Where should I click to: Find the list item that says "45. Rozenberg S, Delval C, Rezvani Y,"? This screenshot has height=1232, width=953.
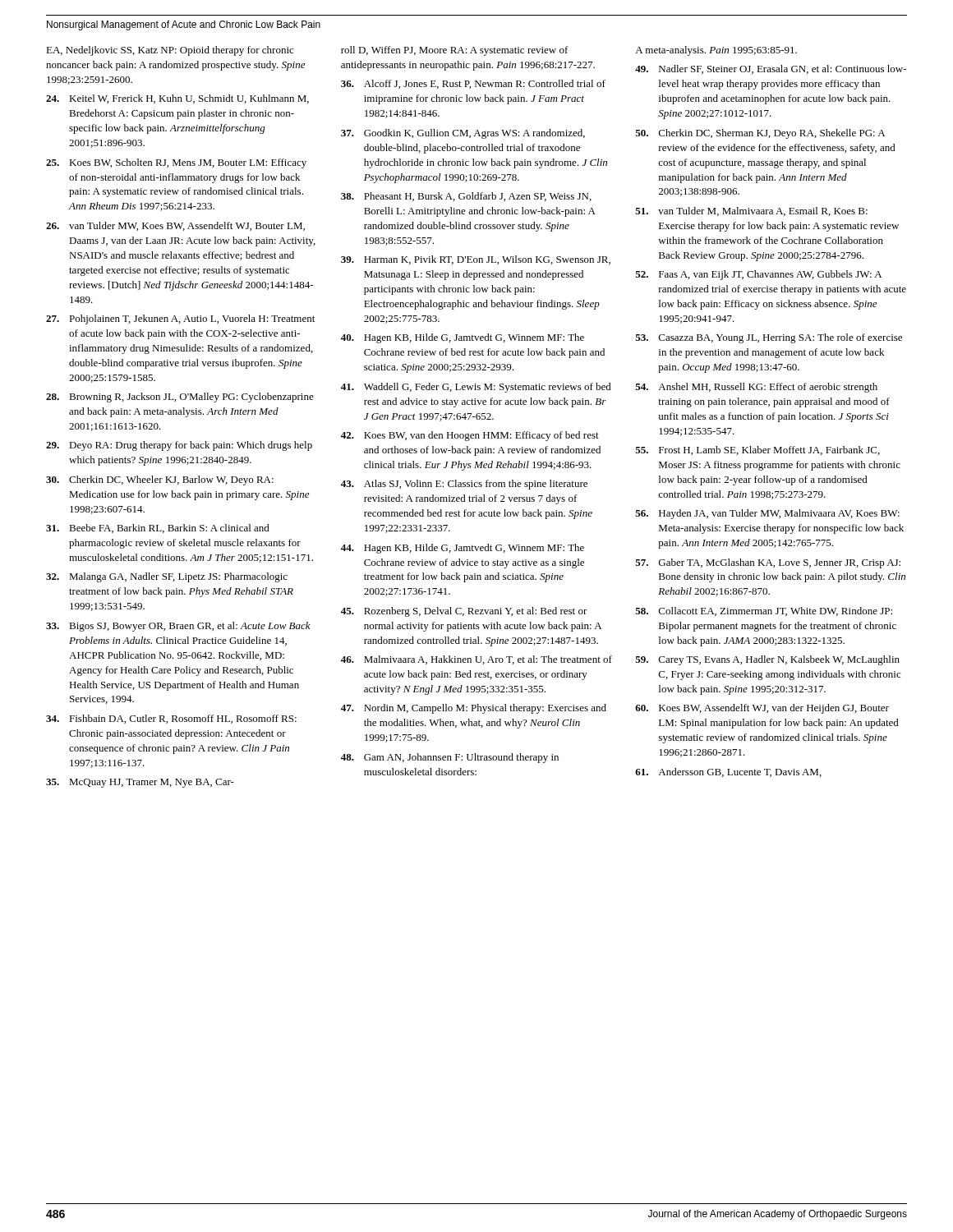pyautogui.click(x=476, y=626)
